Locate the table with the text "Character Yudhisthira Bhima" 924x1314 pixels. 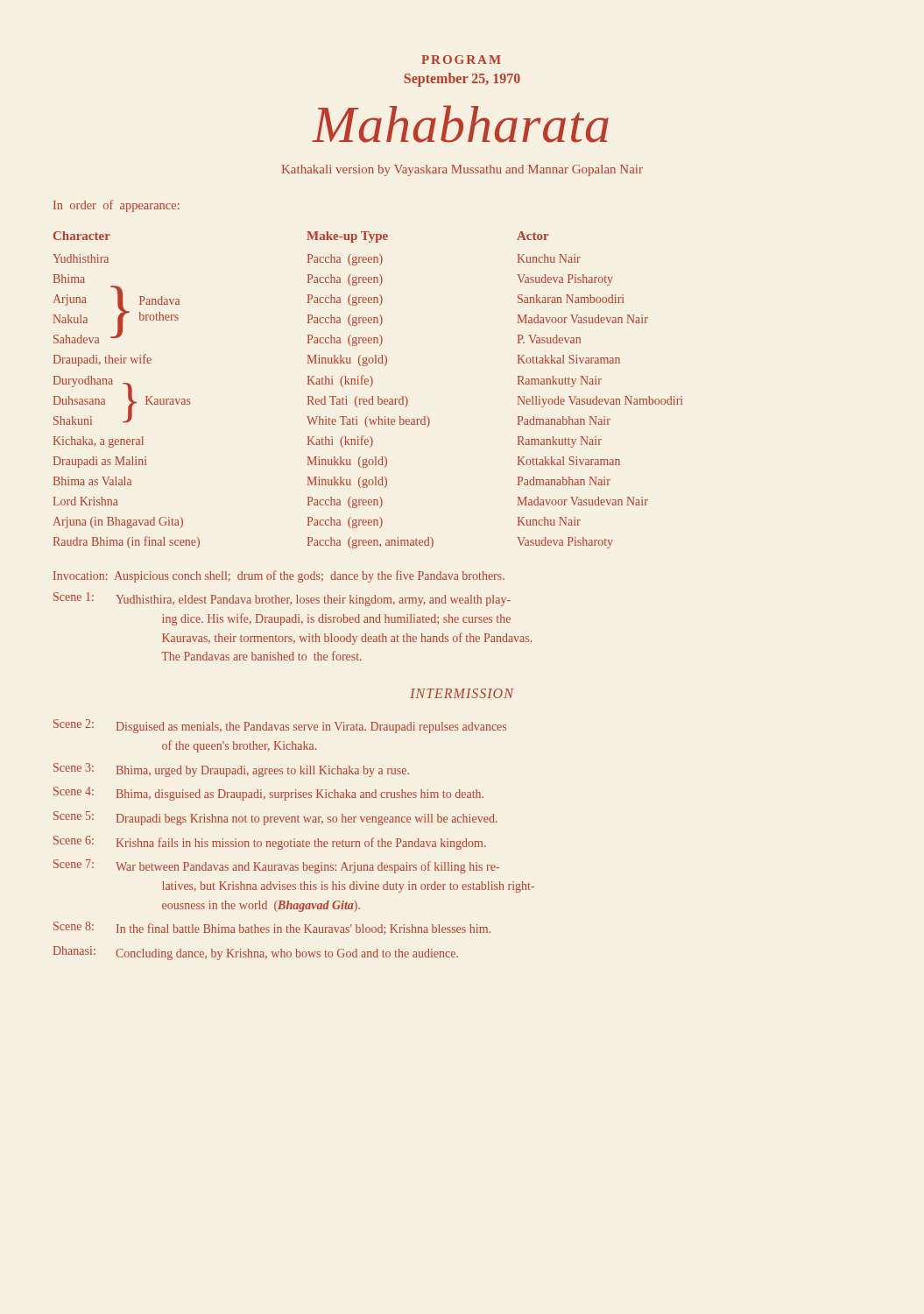pyautogui.click(x=462, y=390)
